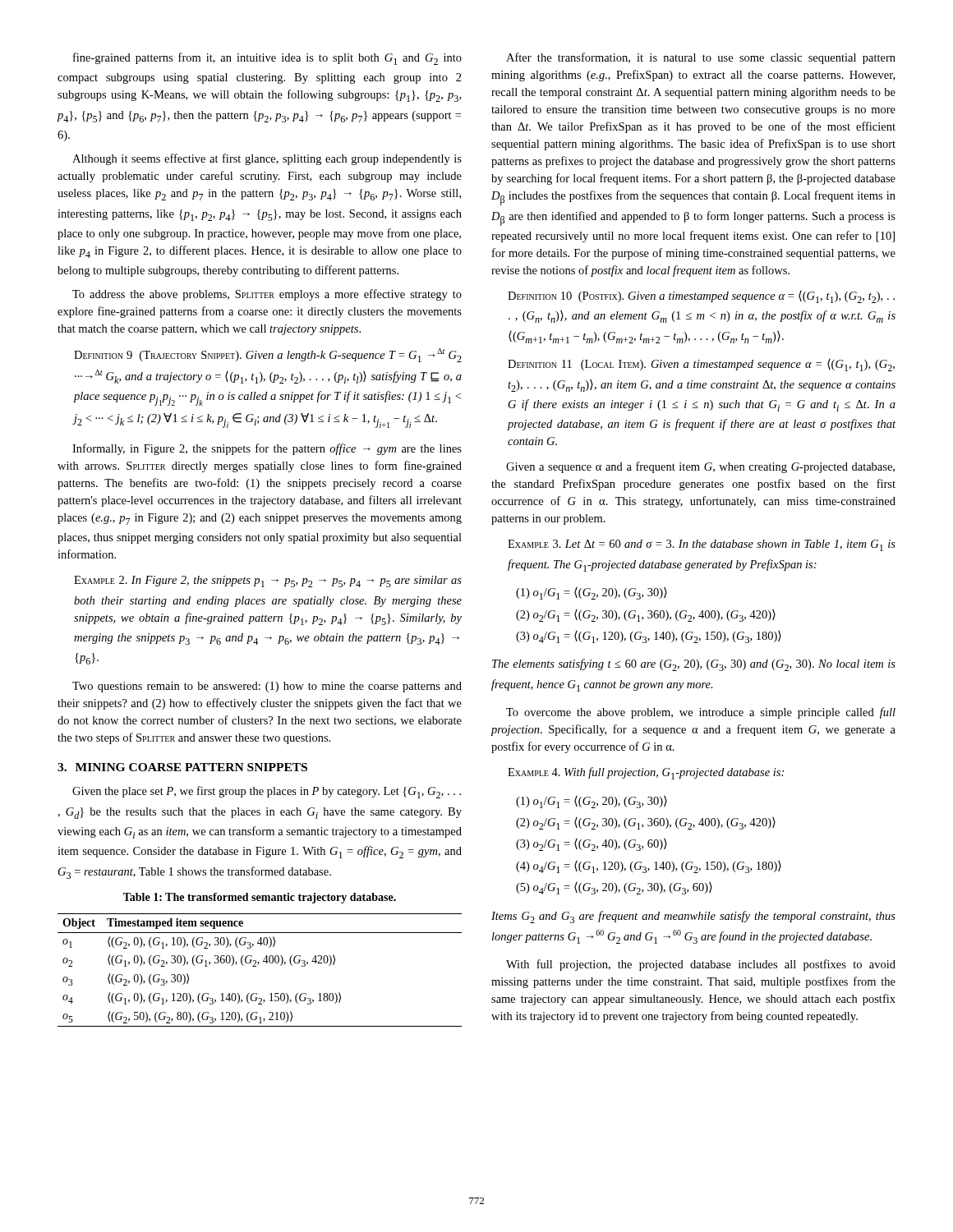Click on the text block with the text "Example 3. Let Δt = 60 and σ"
This screenshot has height=1232, width=953.
point(702,556)
